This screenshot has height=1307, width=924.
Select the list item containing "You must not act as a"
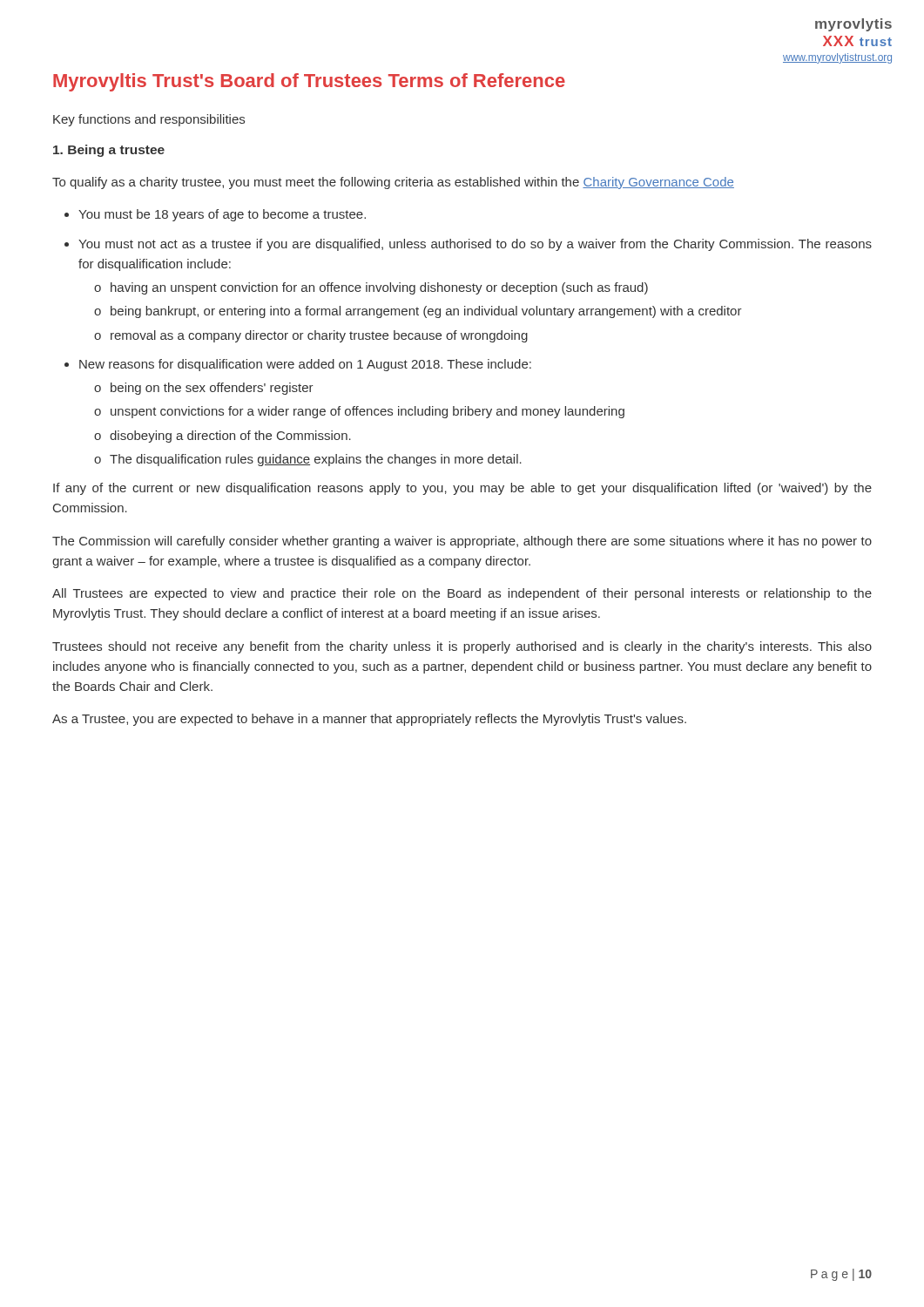pos(475,290)
